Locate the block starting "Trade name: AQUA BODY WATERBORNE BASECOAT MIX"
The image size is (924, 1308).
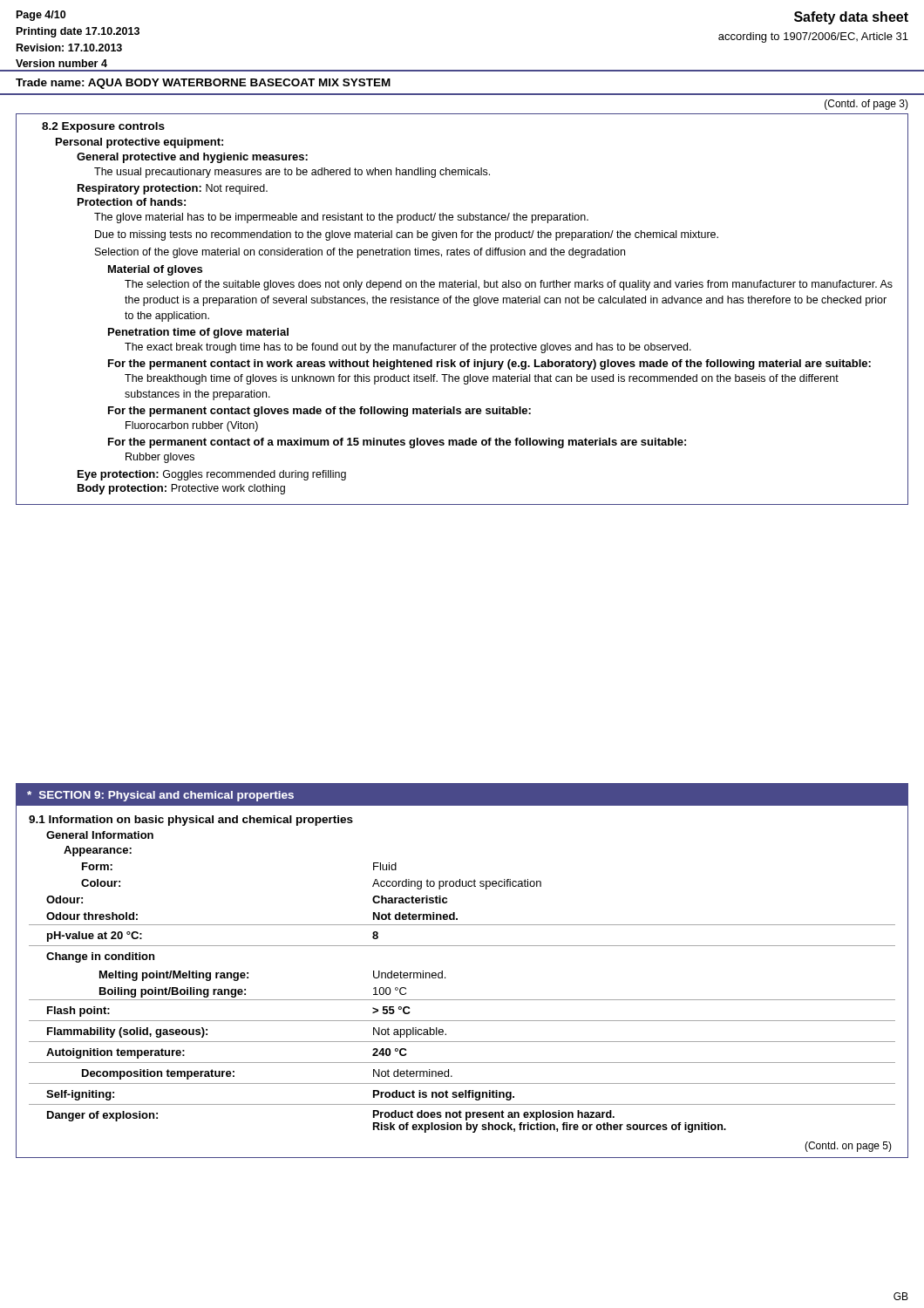tap(203, 82)
